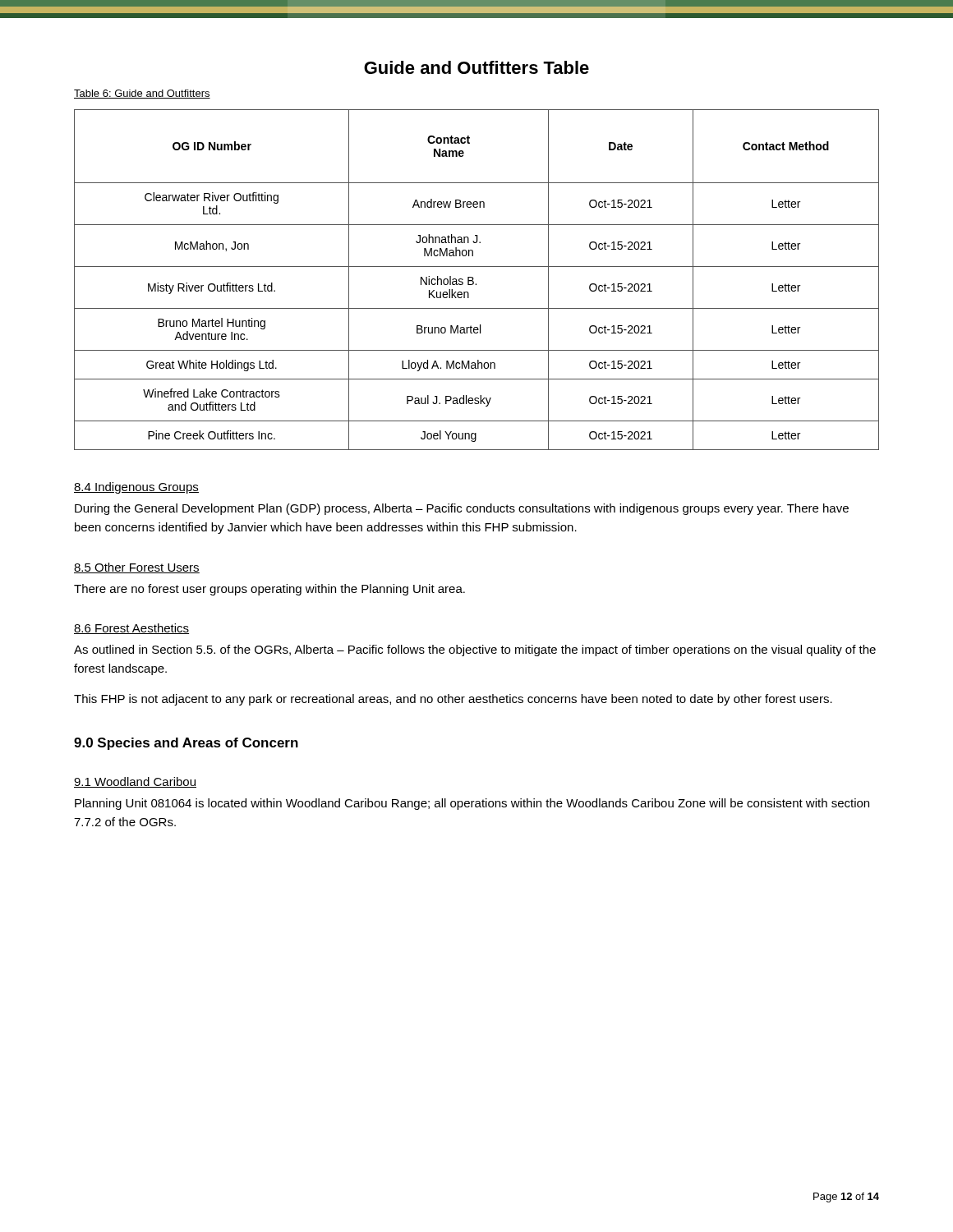This screenshot has width=953, height=1232.
Task: Select the block starting "During the General Development Plan (GDP)"
Action: (462, 518)
